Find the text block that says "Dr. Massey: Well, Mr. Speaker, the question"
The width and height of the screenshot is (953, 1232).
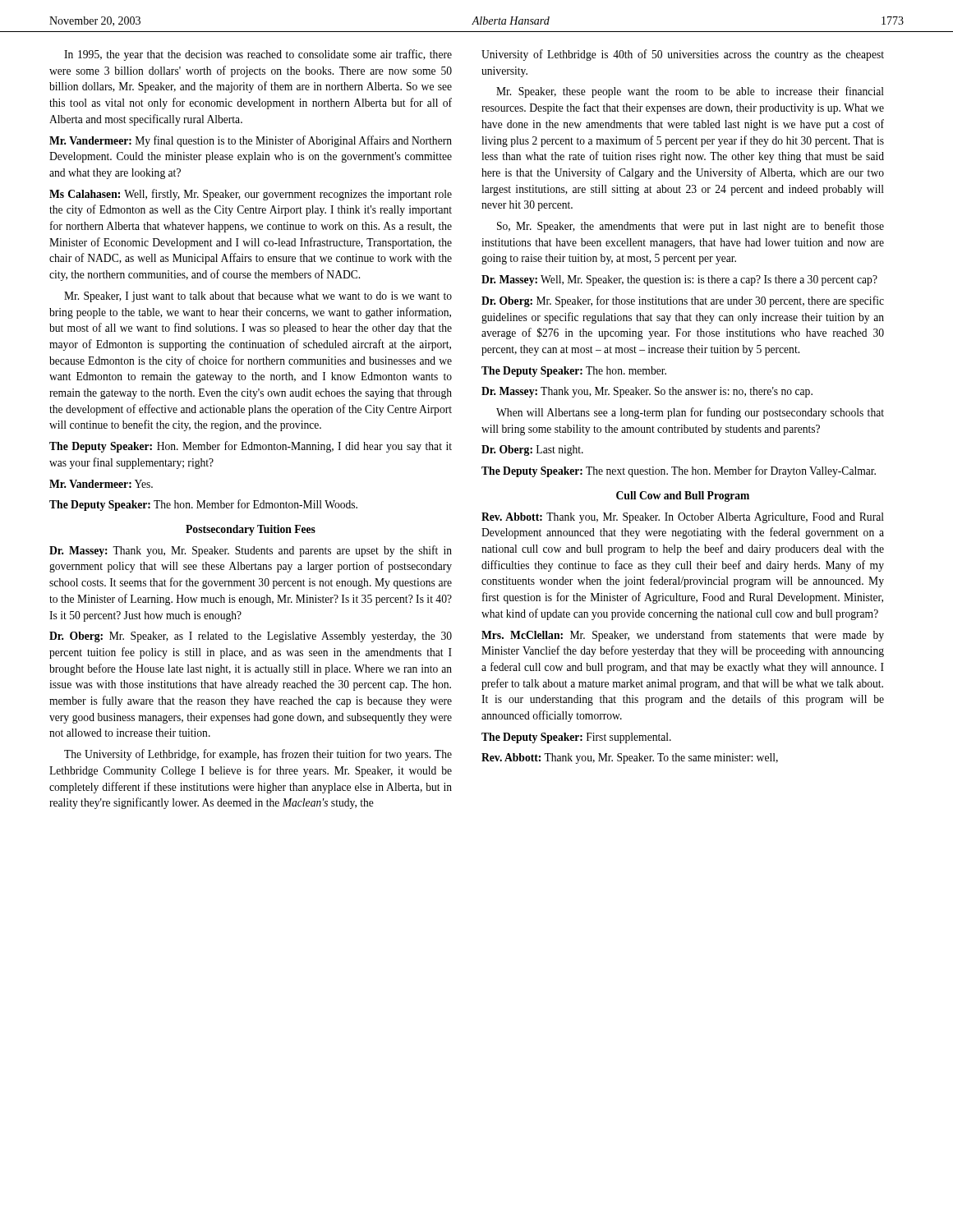point(683,280)
